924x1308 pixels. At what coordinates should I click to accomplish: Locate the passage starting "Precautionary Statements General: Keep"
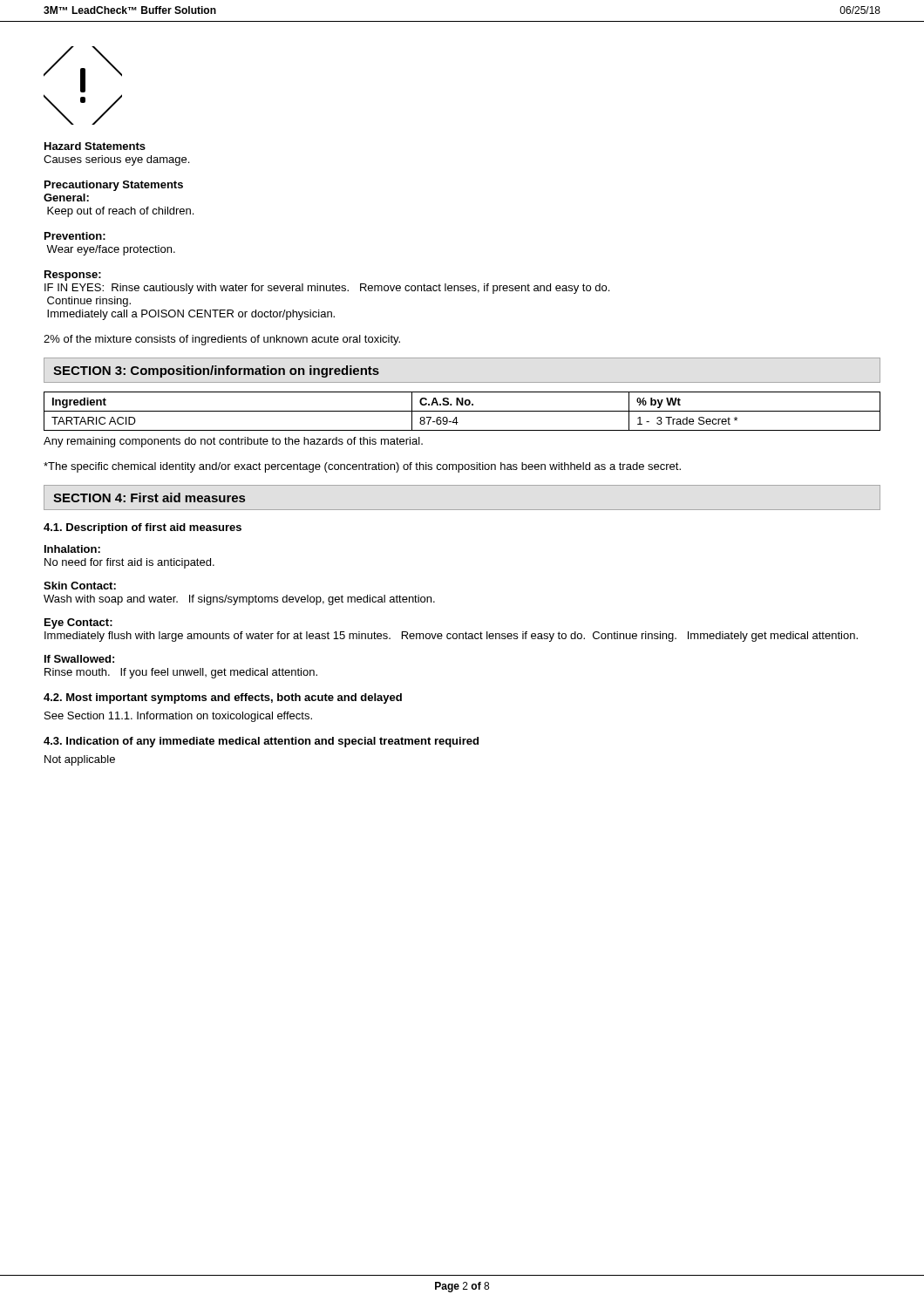[119, 198]
